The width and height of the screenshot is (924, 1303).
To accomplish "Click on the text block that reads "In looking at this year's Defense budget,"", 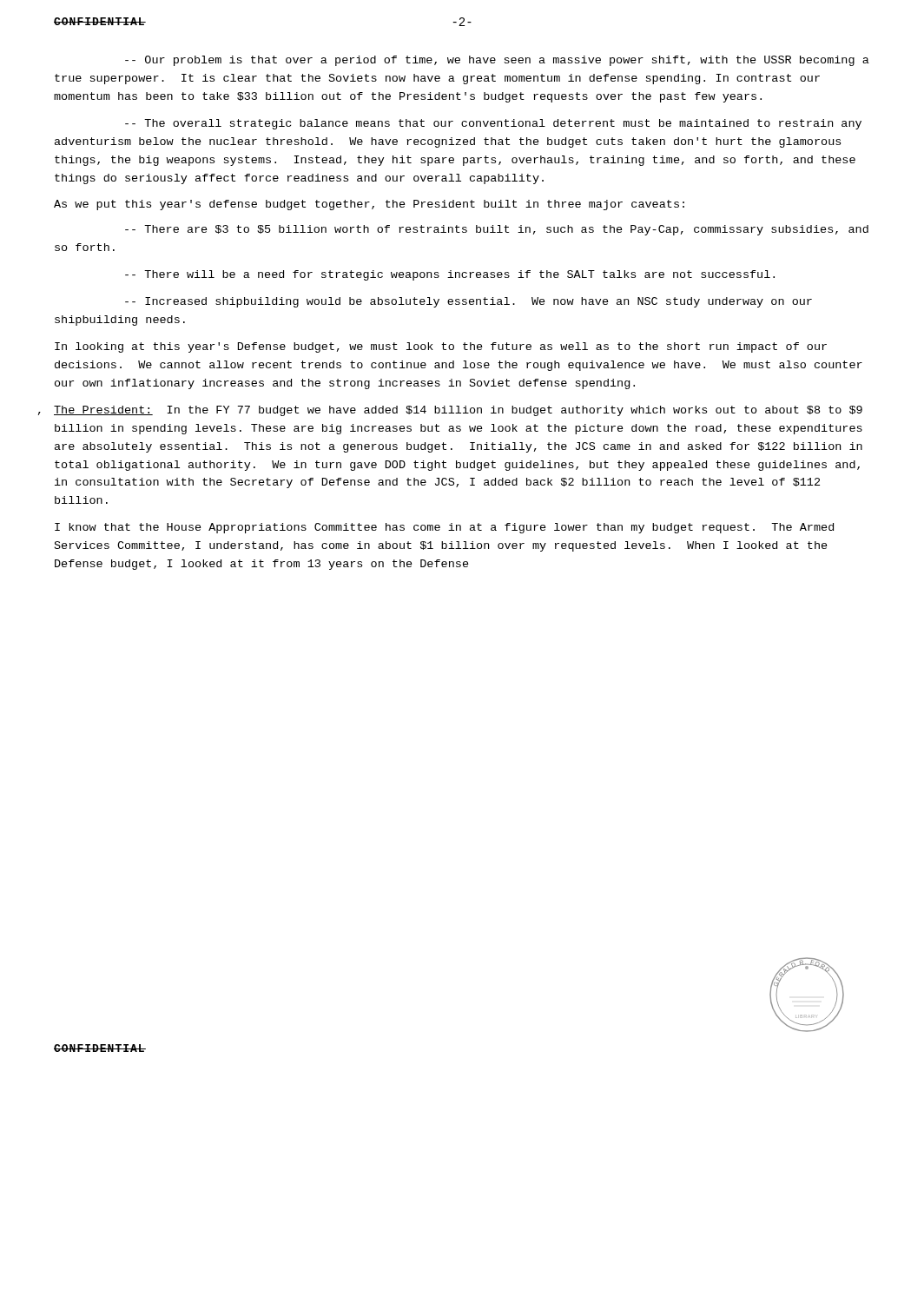I will (x=458, y=365).
